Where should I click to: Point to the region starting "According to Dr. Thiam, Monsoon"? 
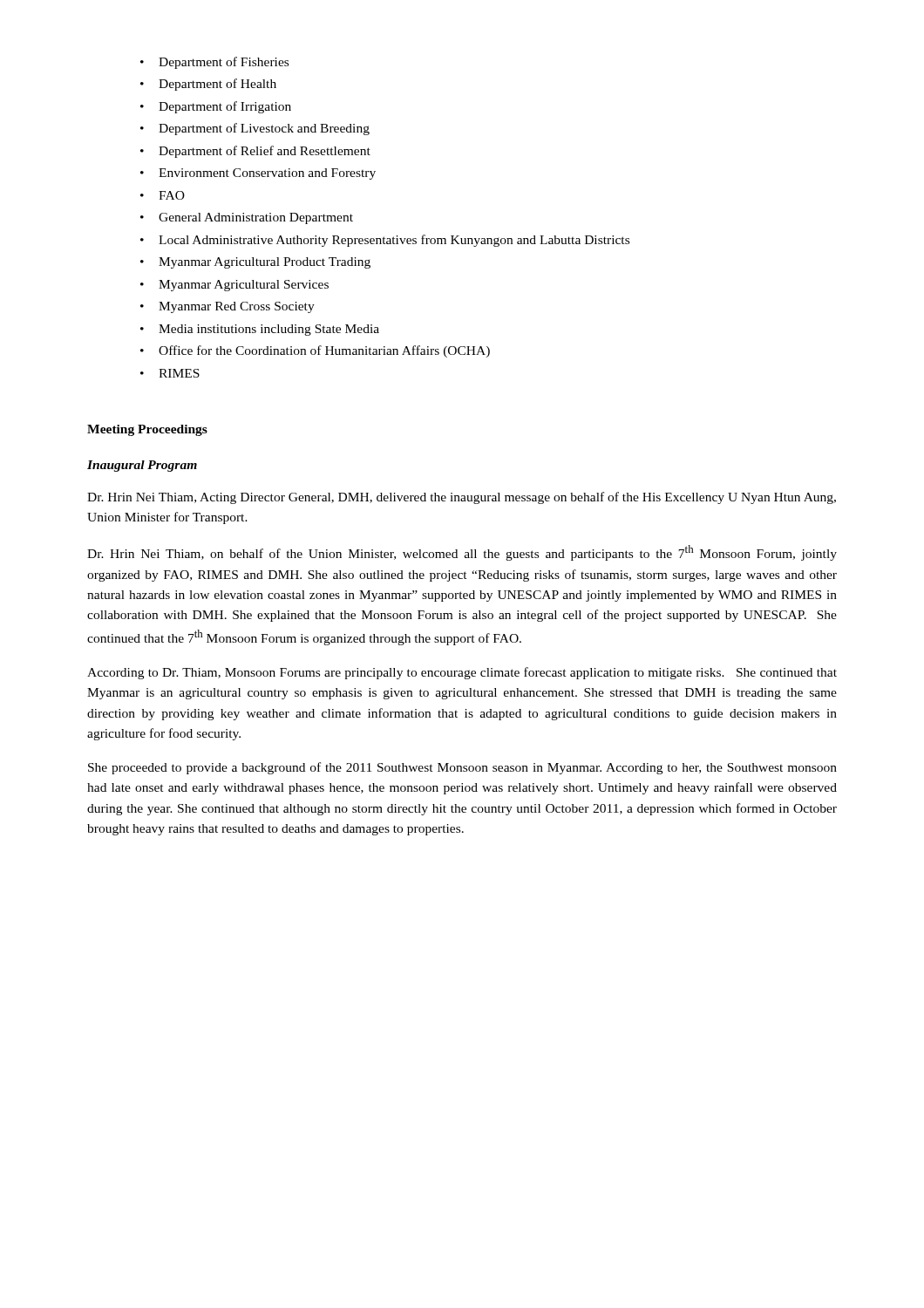(462, 702)
